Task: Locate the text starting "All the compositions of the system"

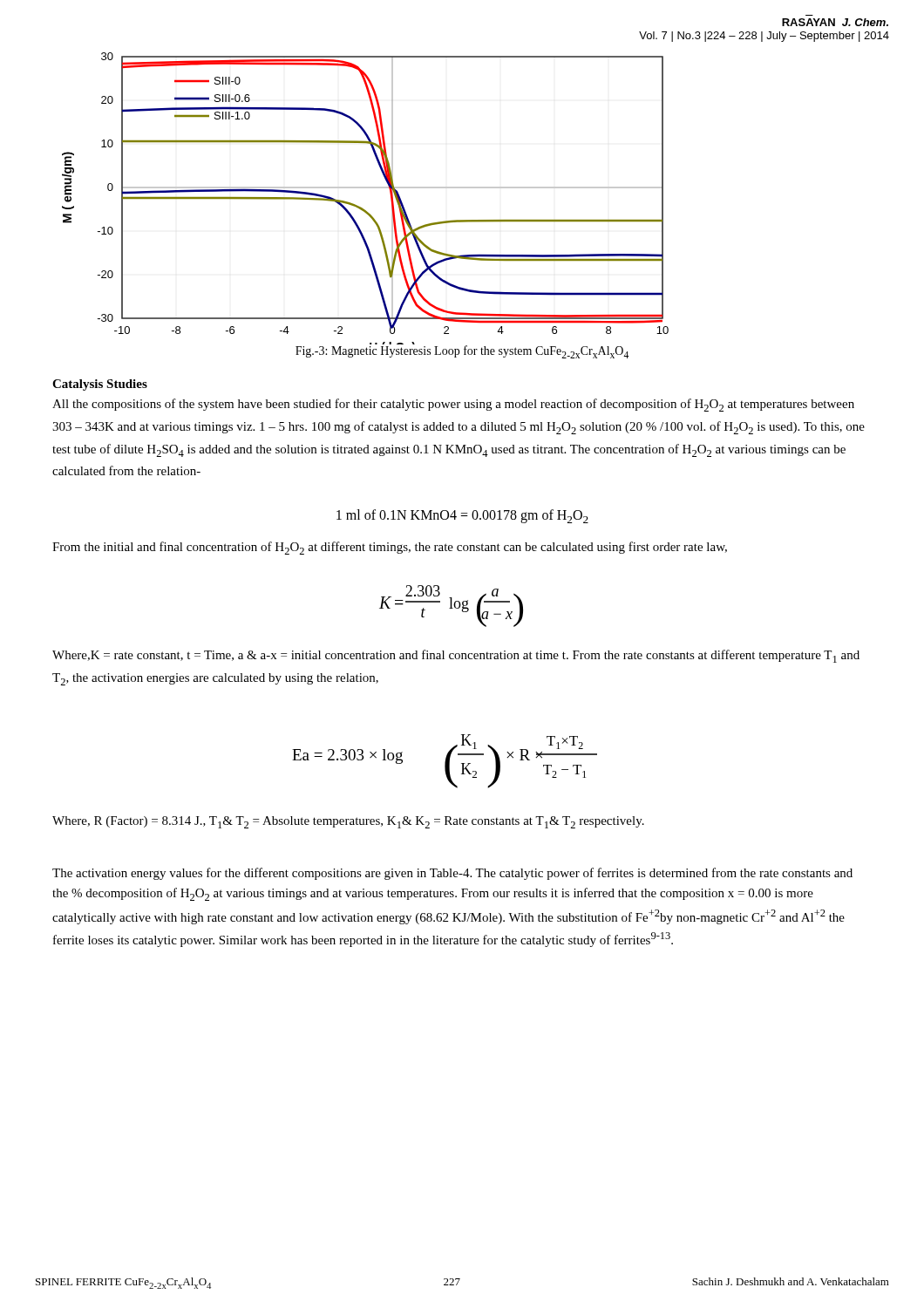Action: click(458, 437)
